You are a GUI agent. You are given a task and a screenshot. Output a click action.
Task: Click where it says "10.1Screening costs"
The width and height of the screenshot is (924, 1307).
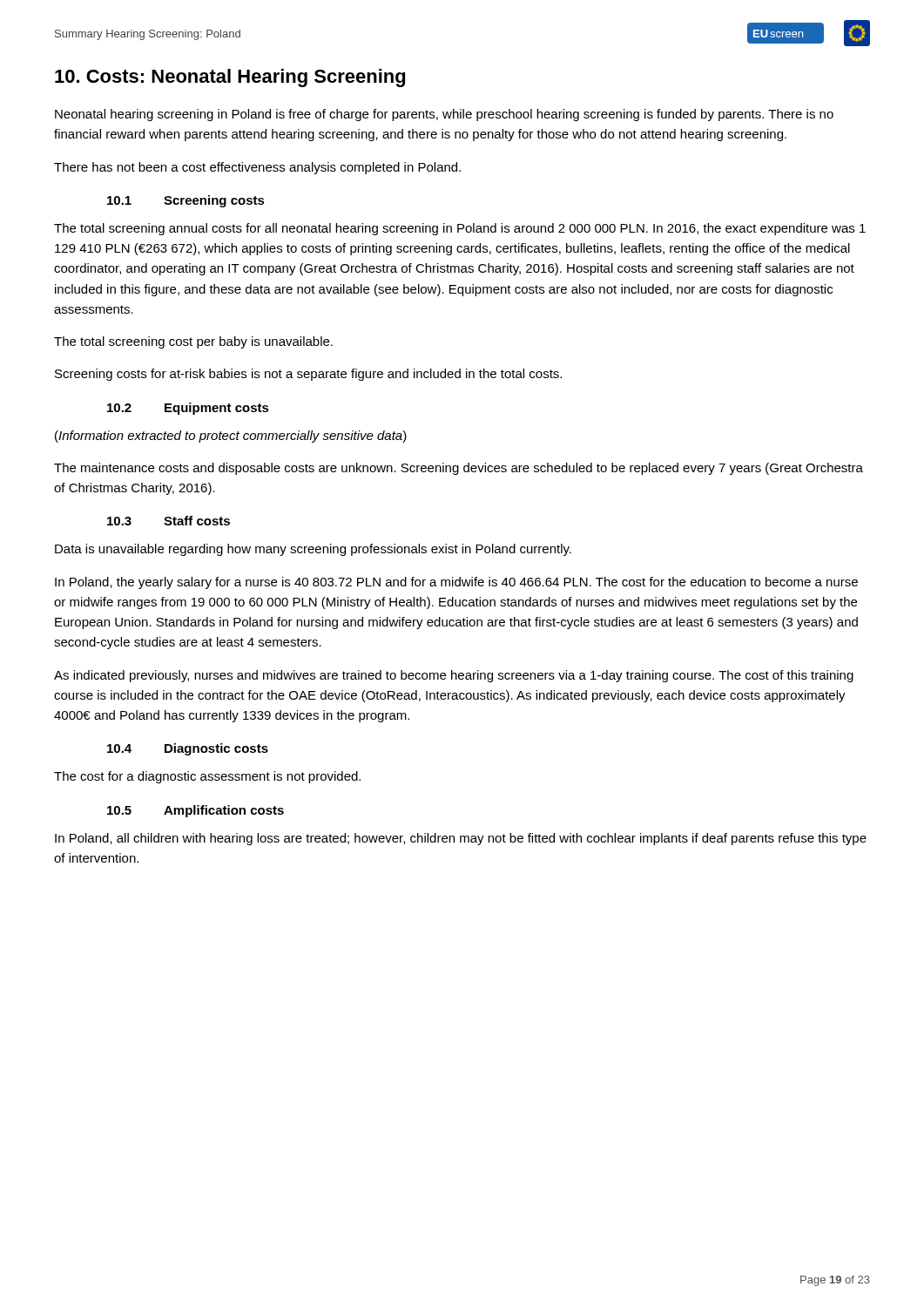[x=185, y=200]
